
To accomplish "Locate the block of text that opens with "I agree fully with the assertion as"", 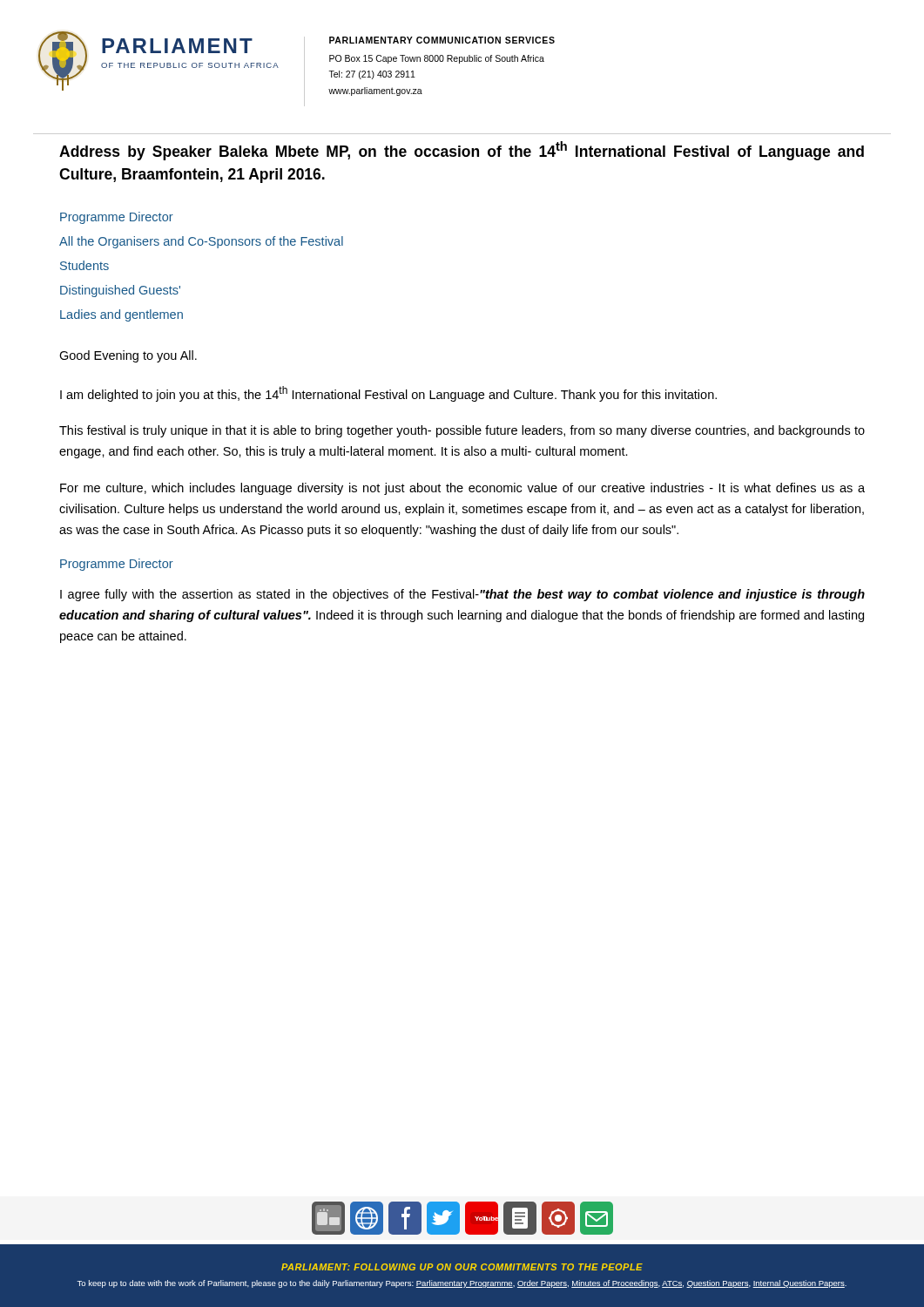I will point(462,615).
